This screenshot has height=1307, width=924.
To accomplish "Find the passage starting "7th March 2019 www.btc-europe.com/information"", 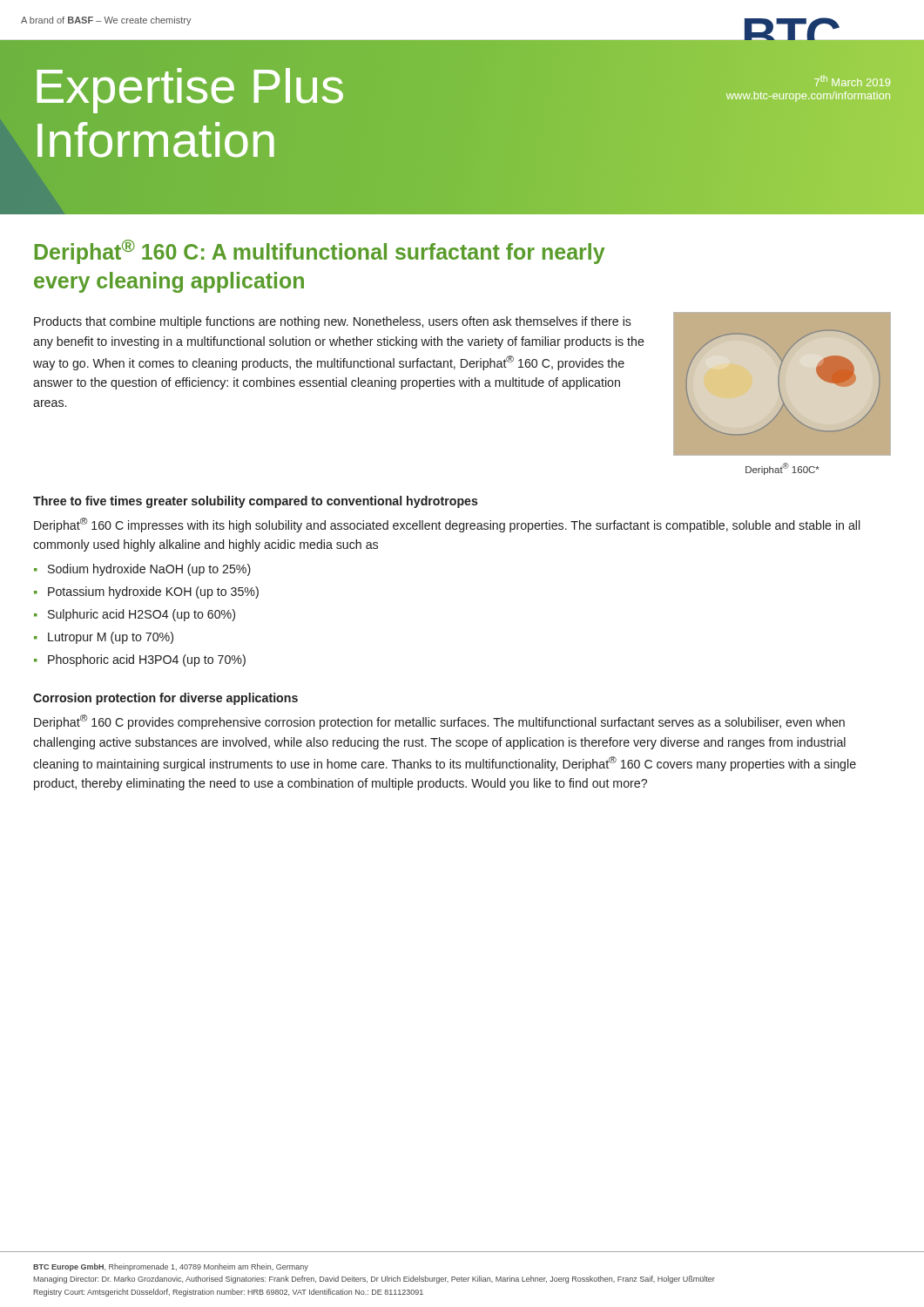I will 808,88.
